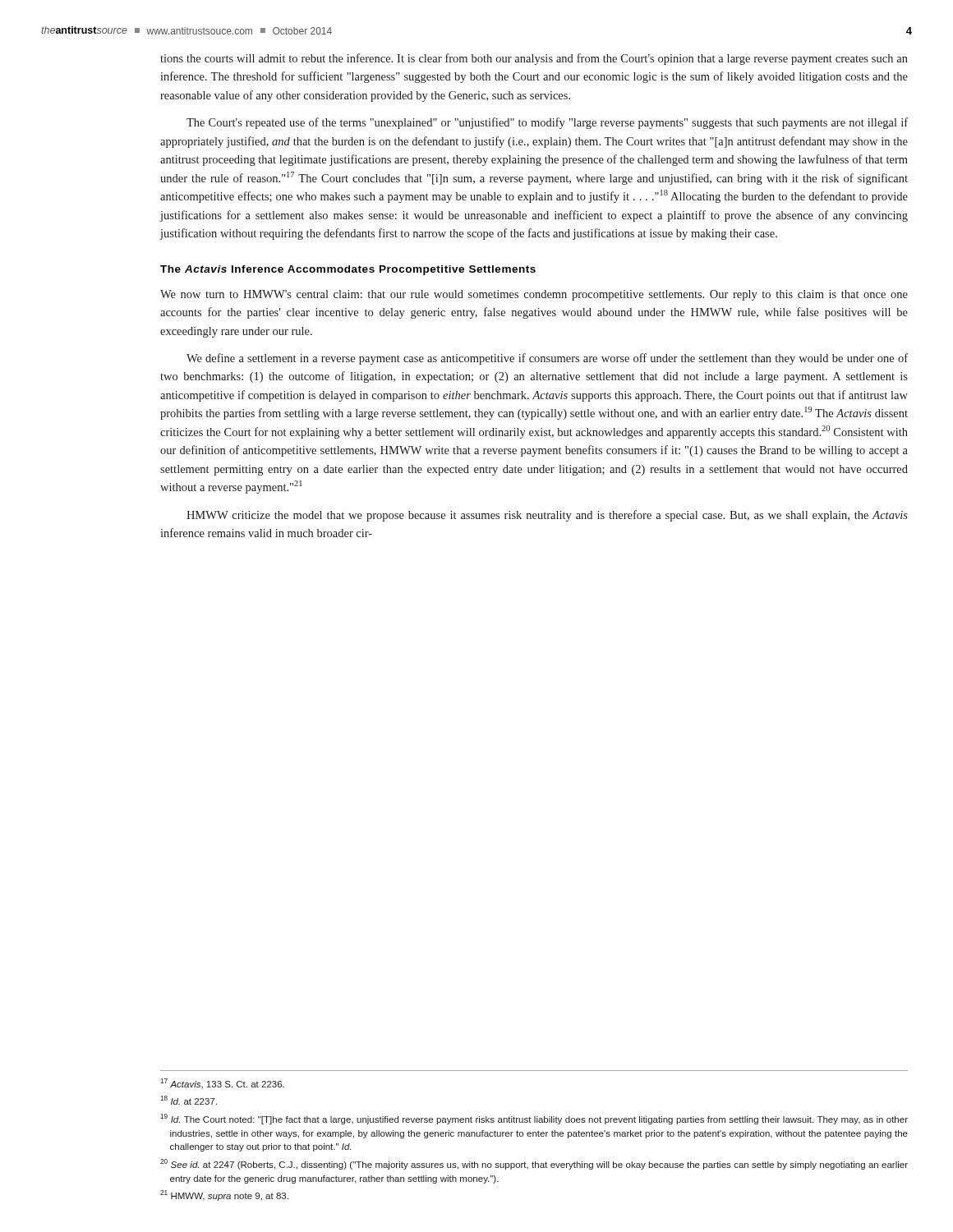Locate the footnote containing "21 HMWW, supra note 9,"
The width and height of the screenshot is (953, 1232).
(x=225, y=1195)
